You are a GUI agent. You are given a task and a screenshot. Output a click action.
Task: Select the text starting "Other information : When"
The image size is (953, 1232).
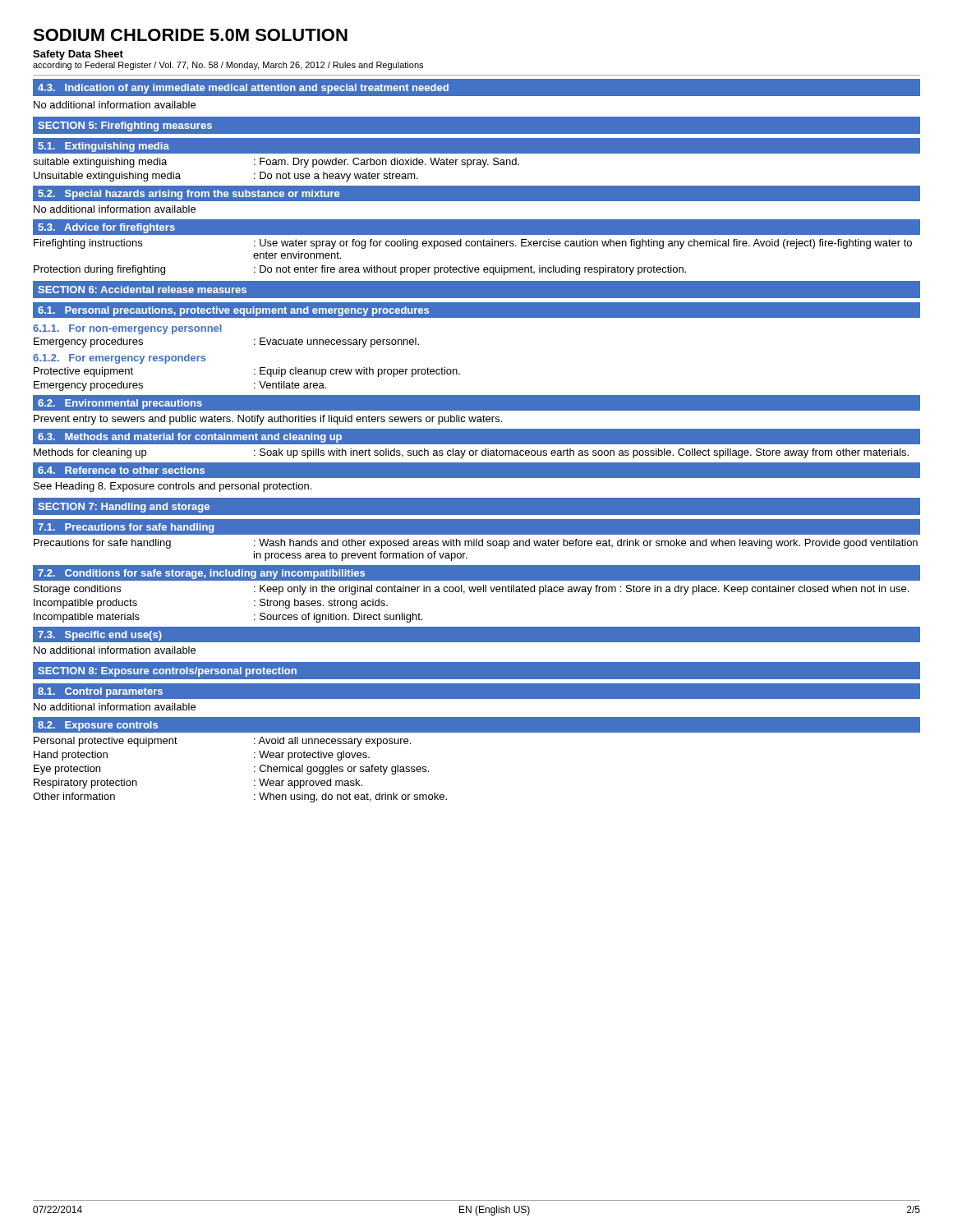pyautogui.click(x=73, y=797)
